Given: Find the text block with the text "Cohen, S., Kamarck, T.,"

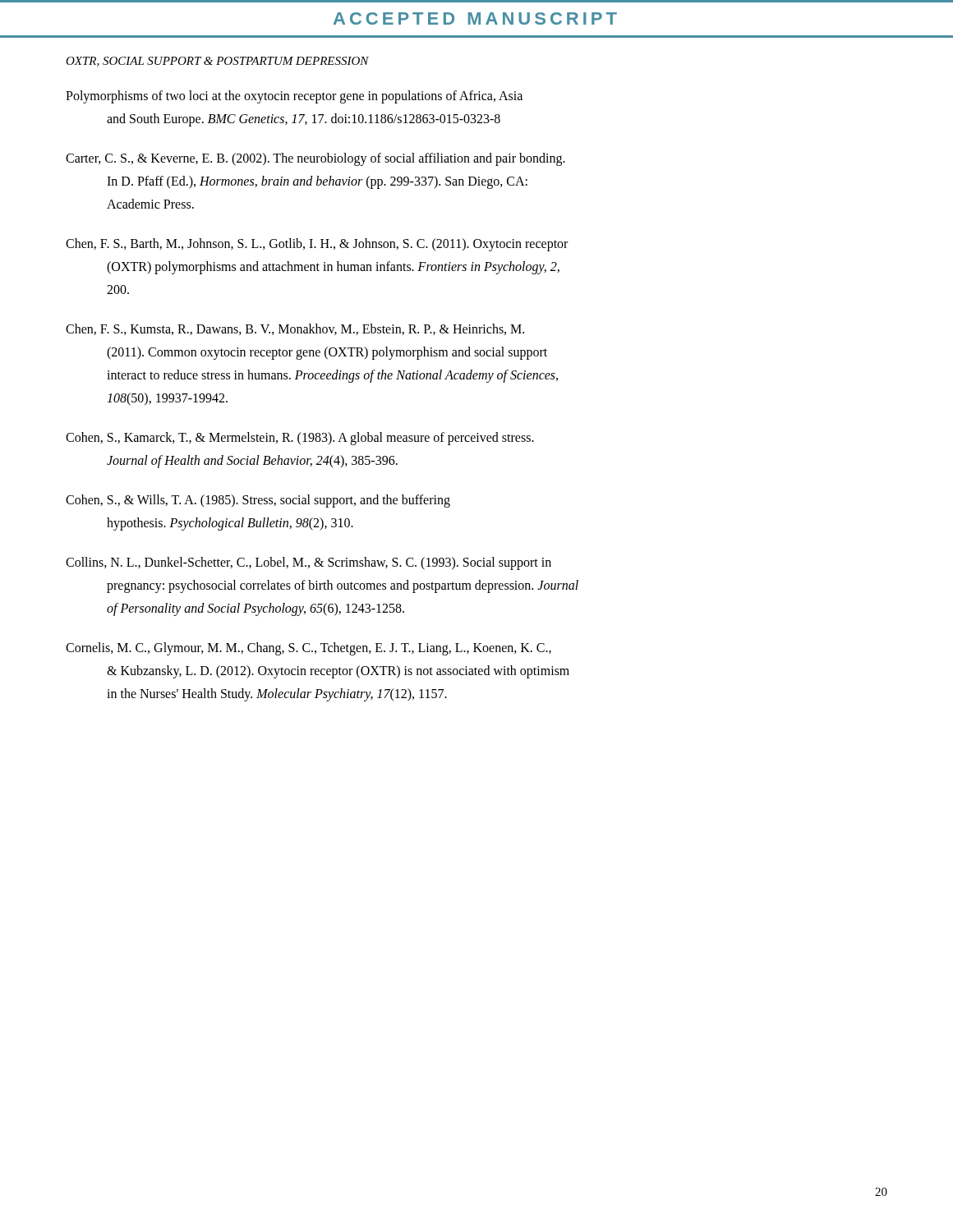Looking at the screenshot, I should click(x=476, y=449).
